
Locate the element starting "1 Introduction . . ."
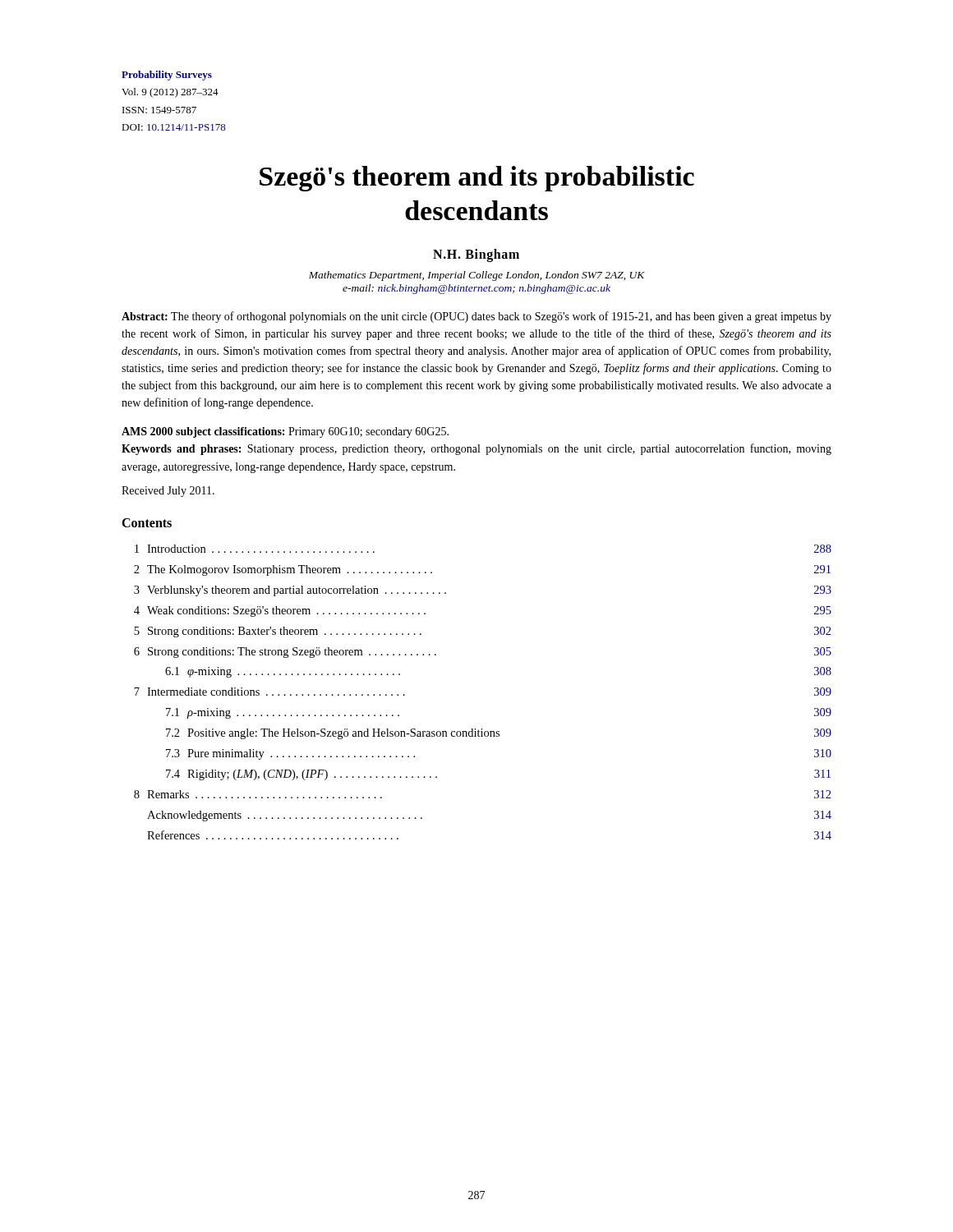[164, 548]
